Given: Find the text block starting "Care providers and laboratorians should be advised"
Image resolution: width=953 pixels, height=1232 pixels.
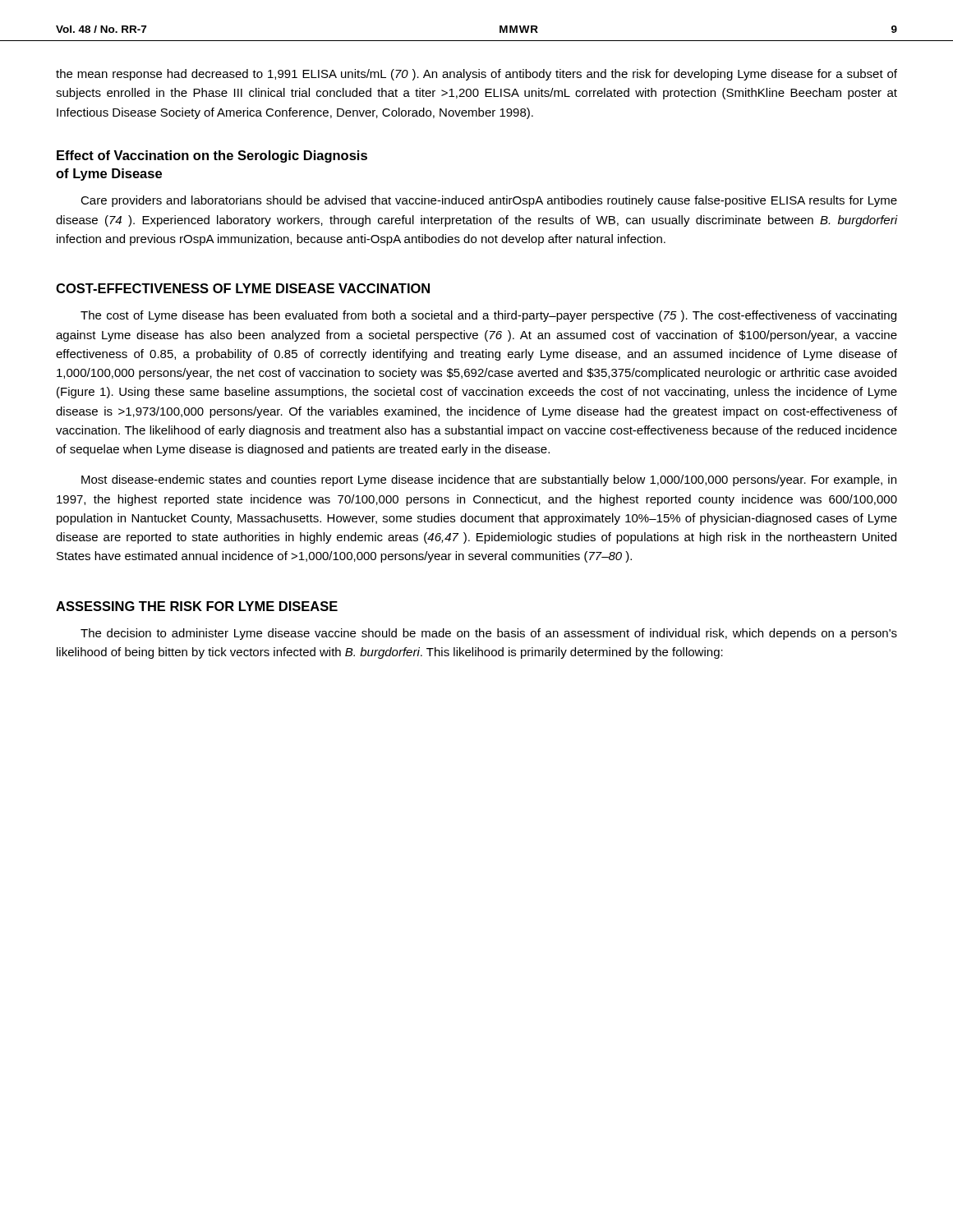Looking at the screenshot, I should click(476, 219).
